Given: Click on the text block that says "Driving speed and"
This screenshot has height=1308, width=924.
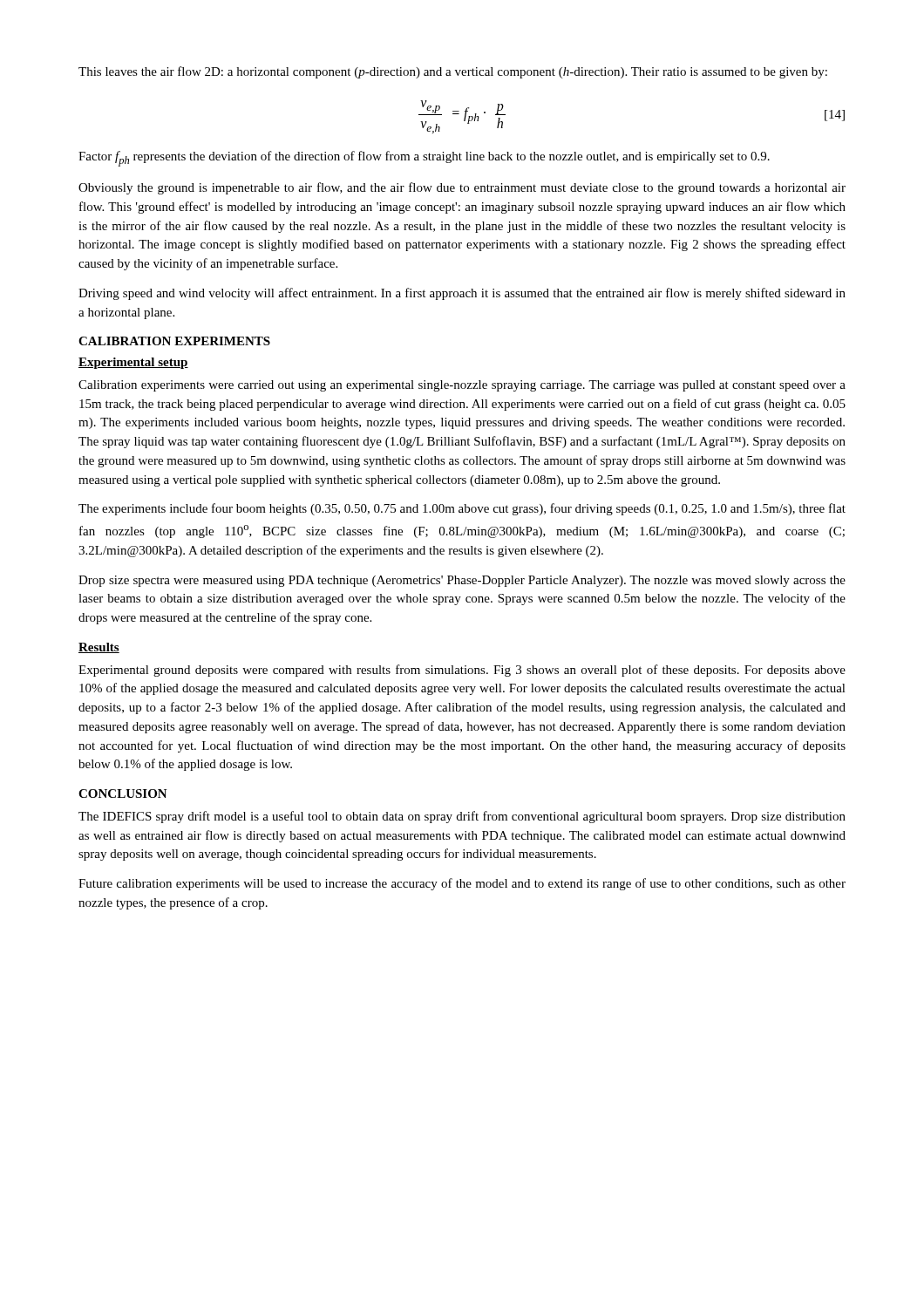Looking at the screenshot, I should click(462, 303).
